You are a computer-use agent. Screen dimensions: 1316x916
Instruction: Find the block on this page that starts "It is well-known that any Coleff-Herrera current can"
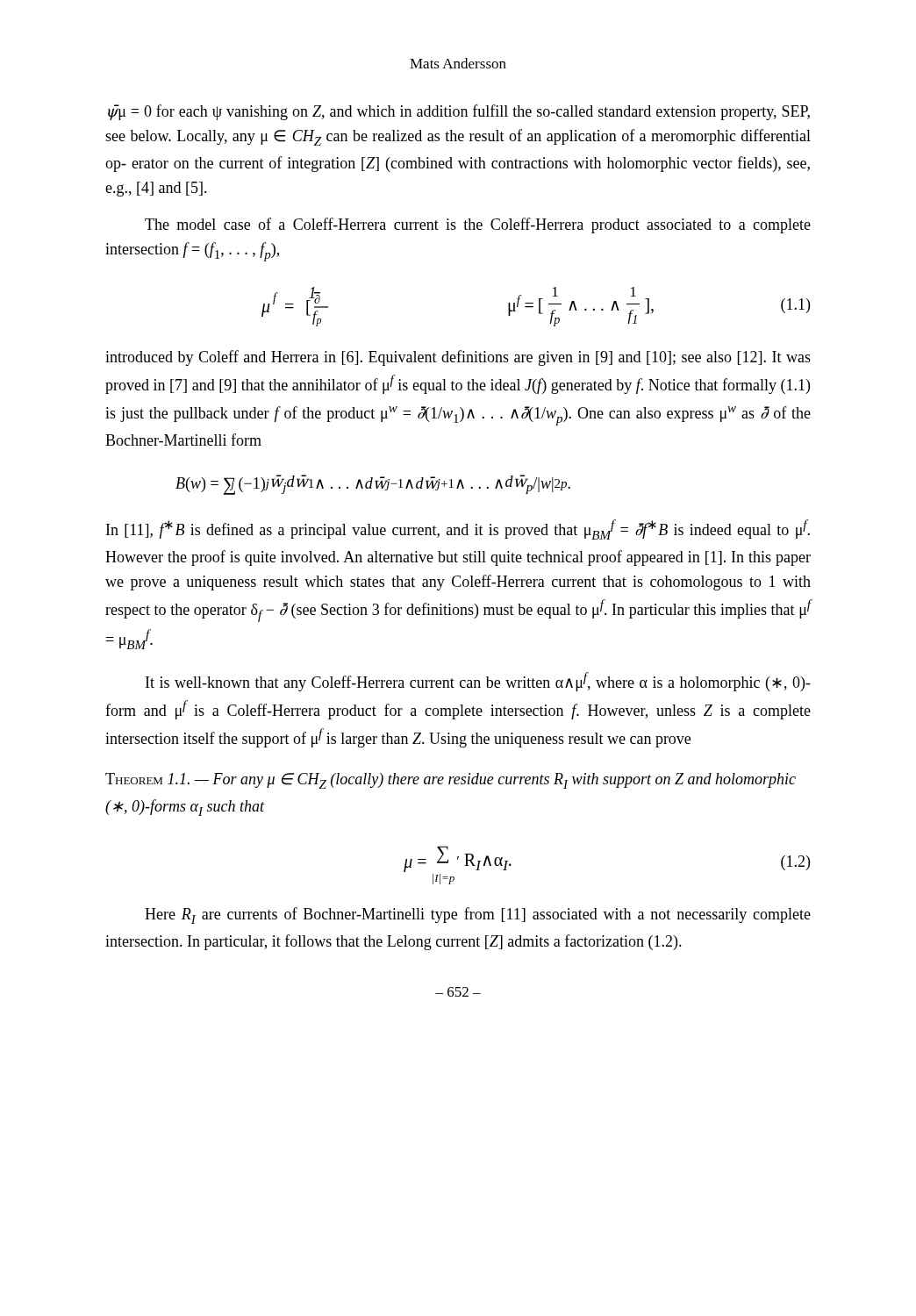coord(458,709)
